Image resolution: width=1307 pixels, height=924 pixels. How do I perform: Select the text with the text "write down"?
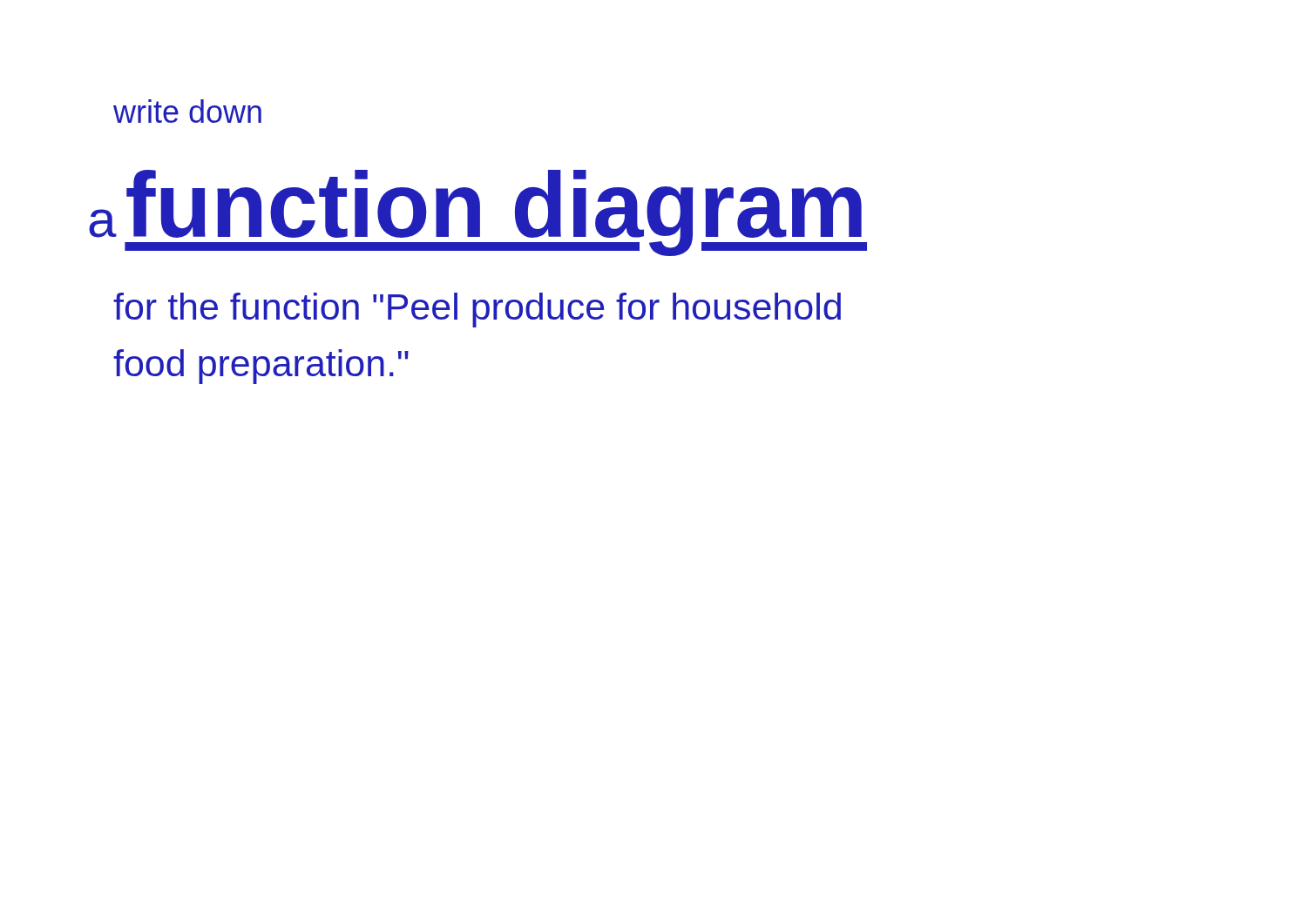188,112
